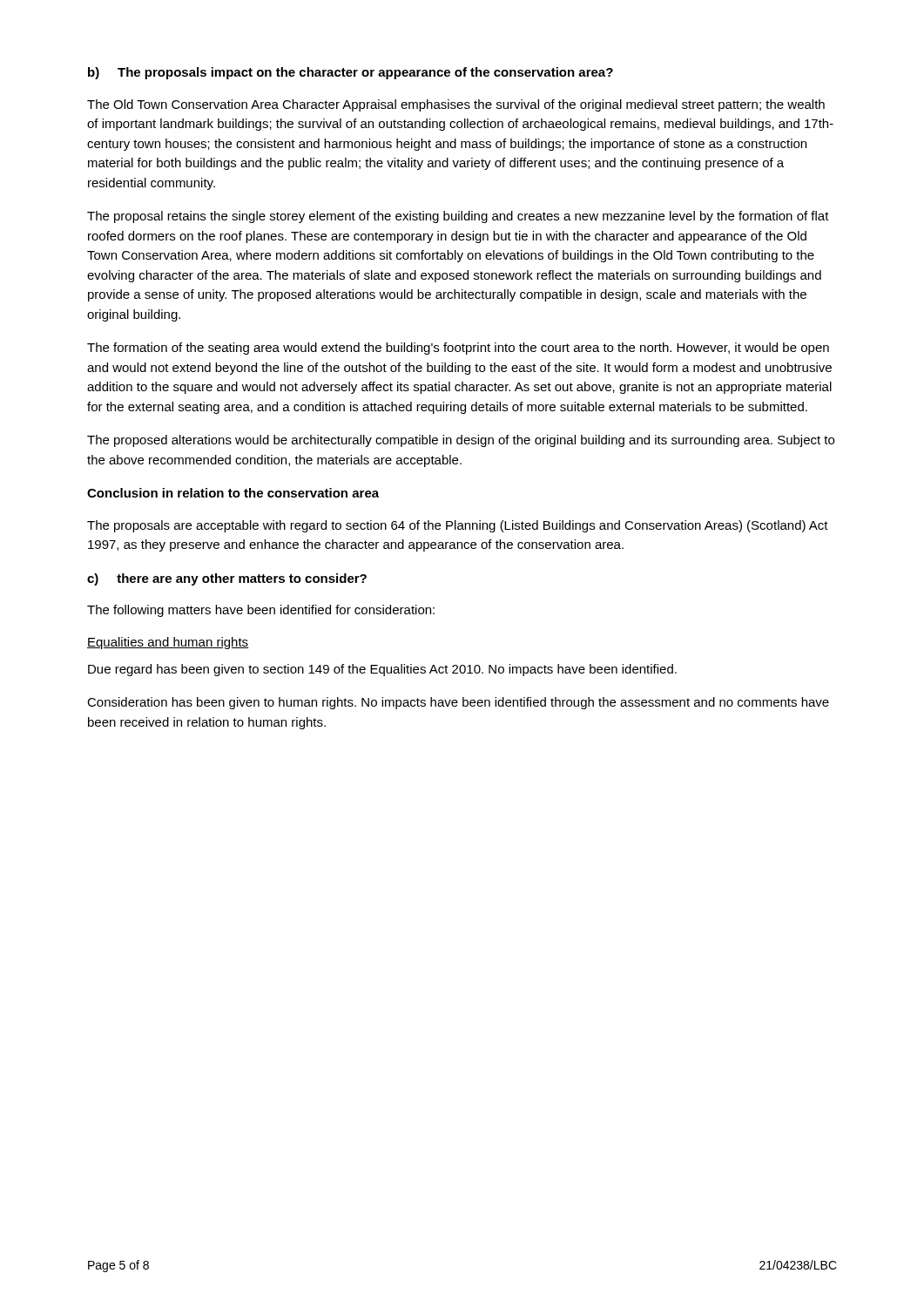
Task: Find the block on this page that starts "The proposal retains the single storey element of"
Action: click(462, 265)
